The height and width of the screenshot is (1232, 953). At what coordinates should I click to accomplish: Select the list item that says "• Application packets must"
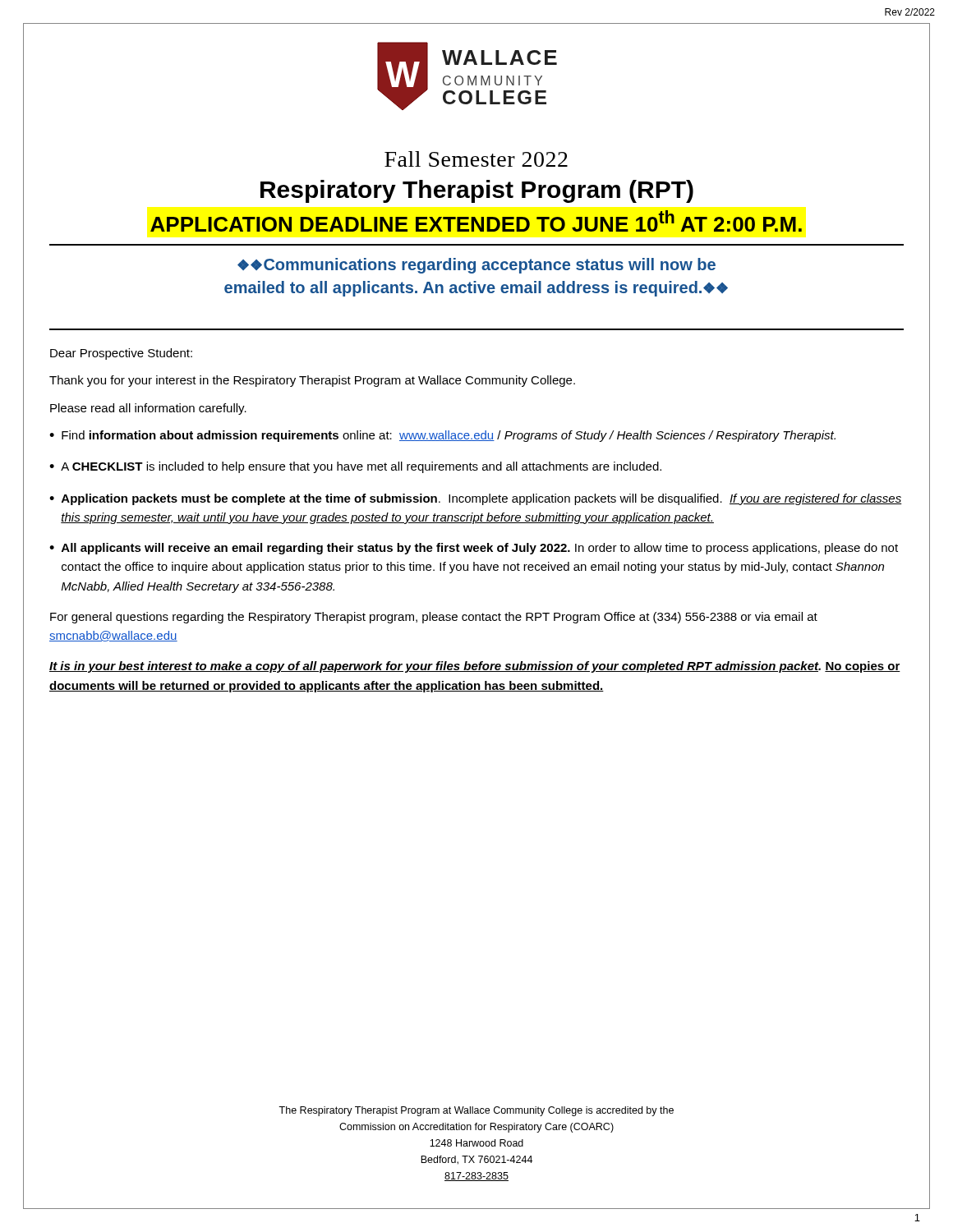(x=476, y=507)
